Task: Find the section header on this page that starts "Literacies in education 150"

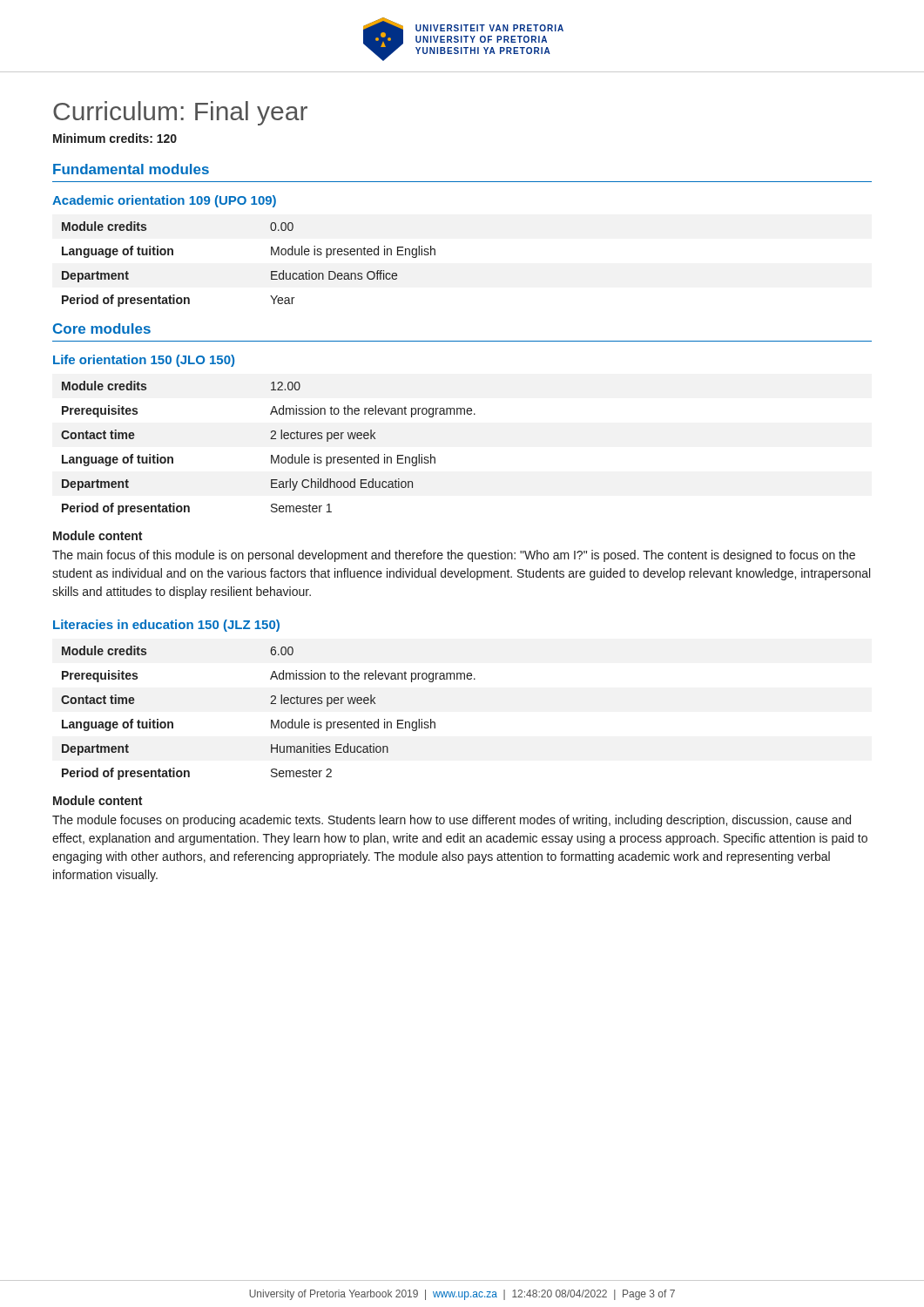Action: 166,626
